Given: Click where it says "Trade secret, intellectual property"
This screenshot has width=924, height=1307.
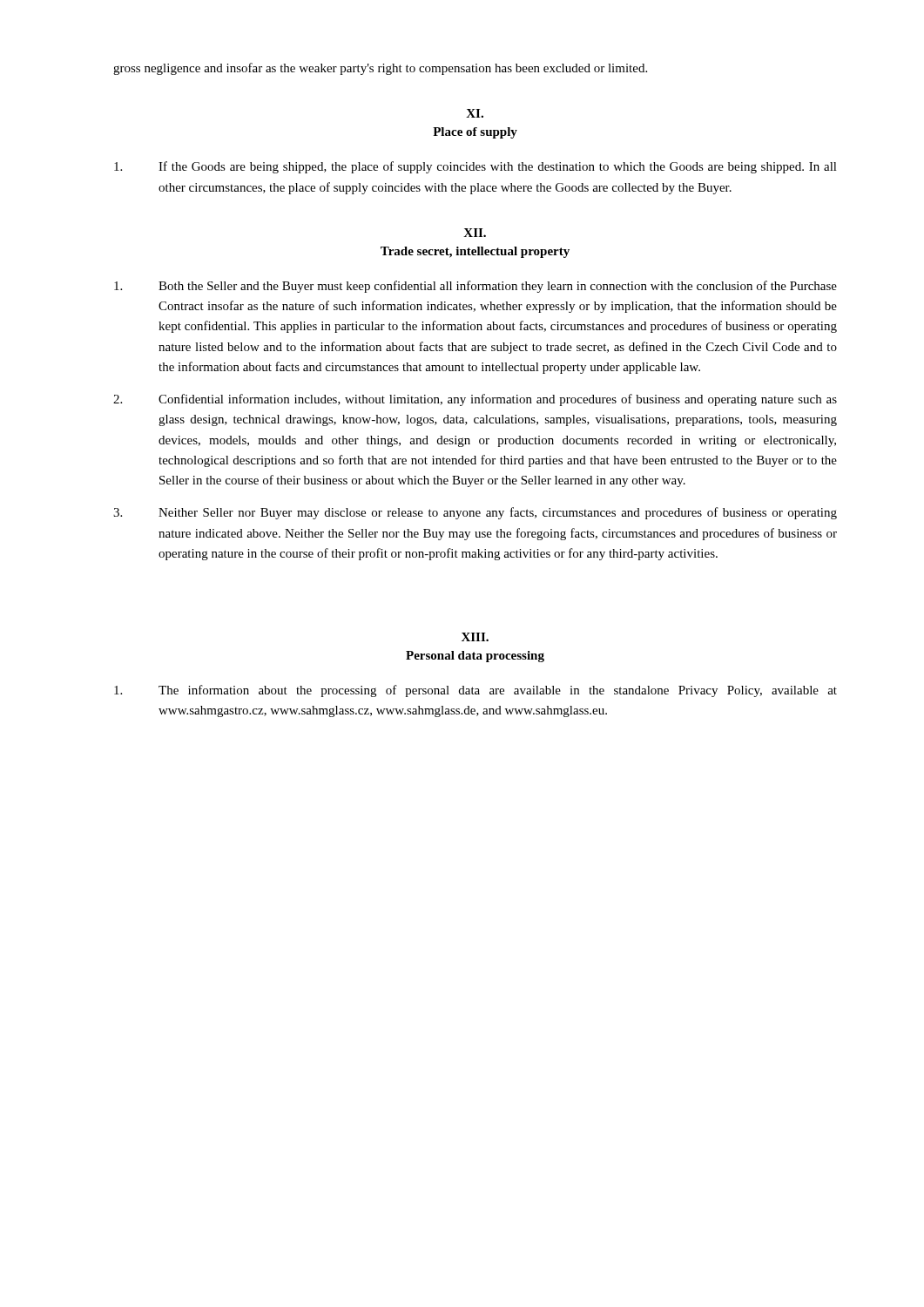Looking at the screenshot, I should pos(475,251).
